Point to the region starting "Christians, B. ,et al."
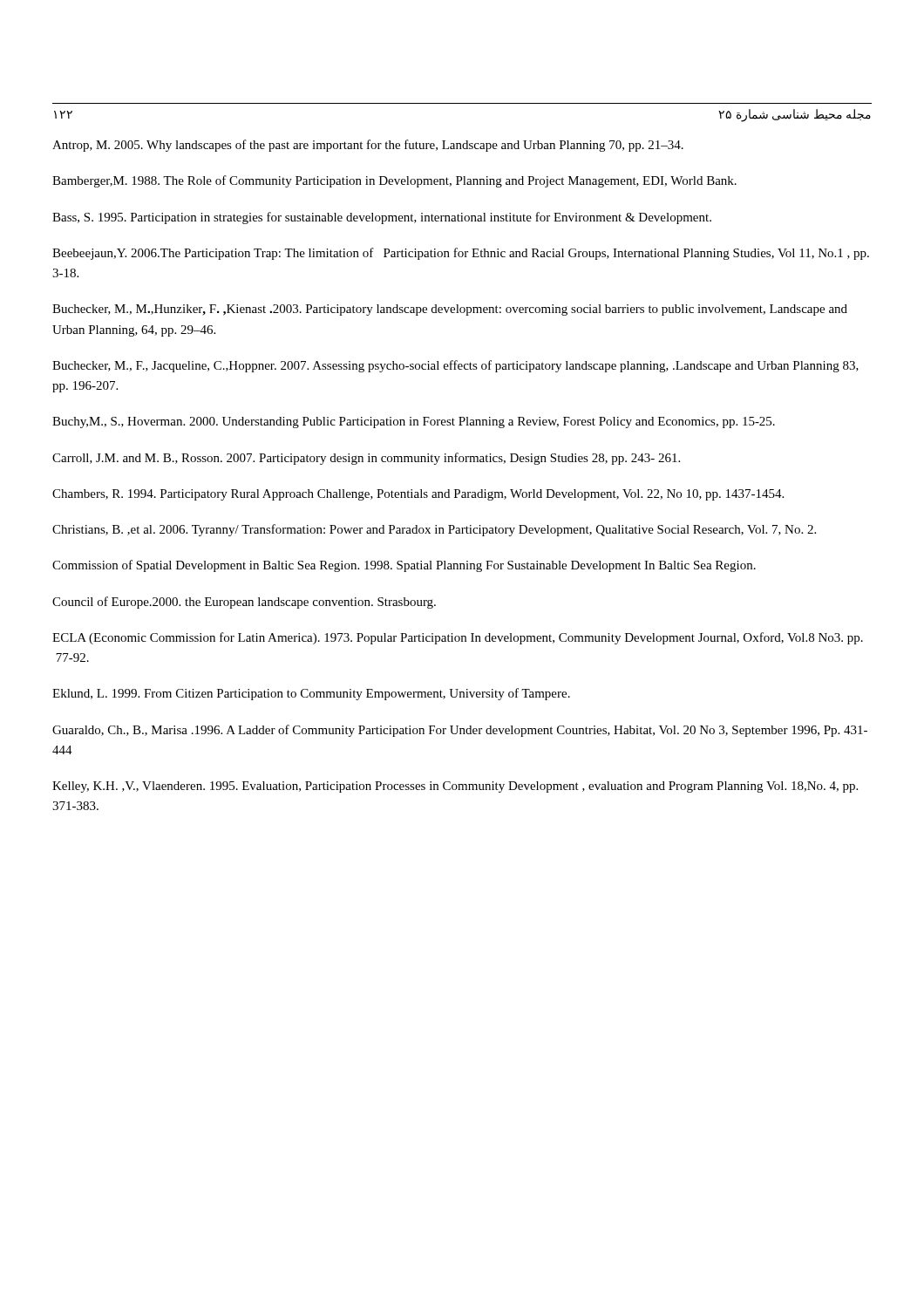 point(435,529)
